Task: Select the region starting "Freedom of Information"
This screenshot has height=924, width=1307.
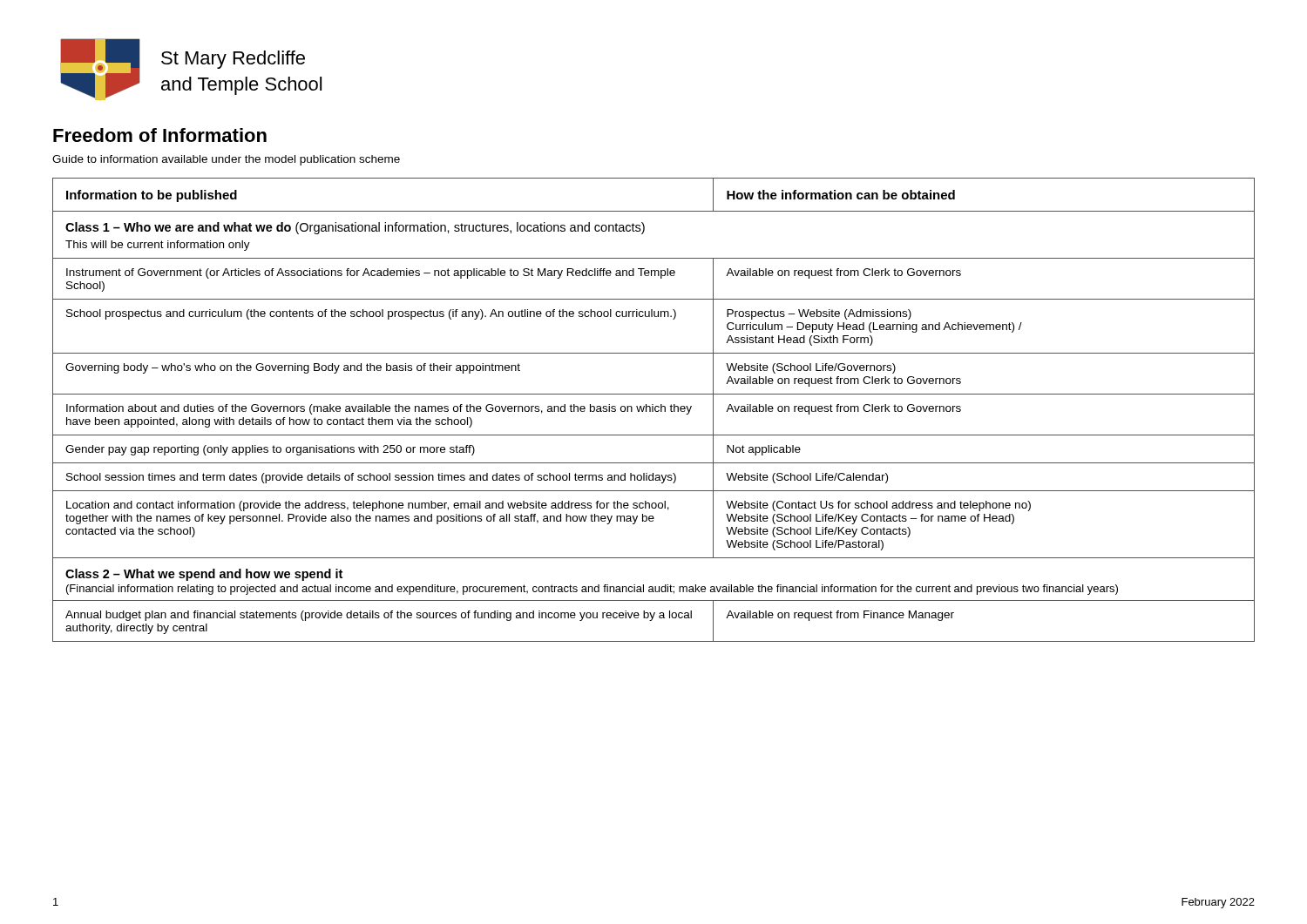Action: [x=160, y=135]
